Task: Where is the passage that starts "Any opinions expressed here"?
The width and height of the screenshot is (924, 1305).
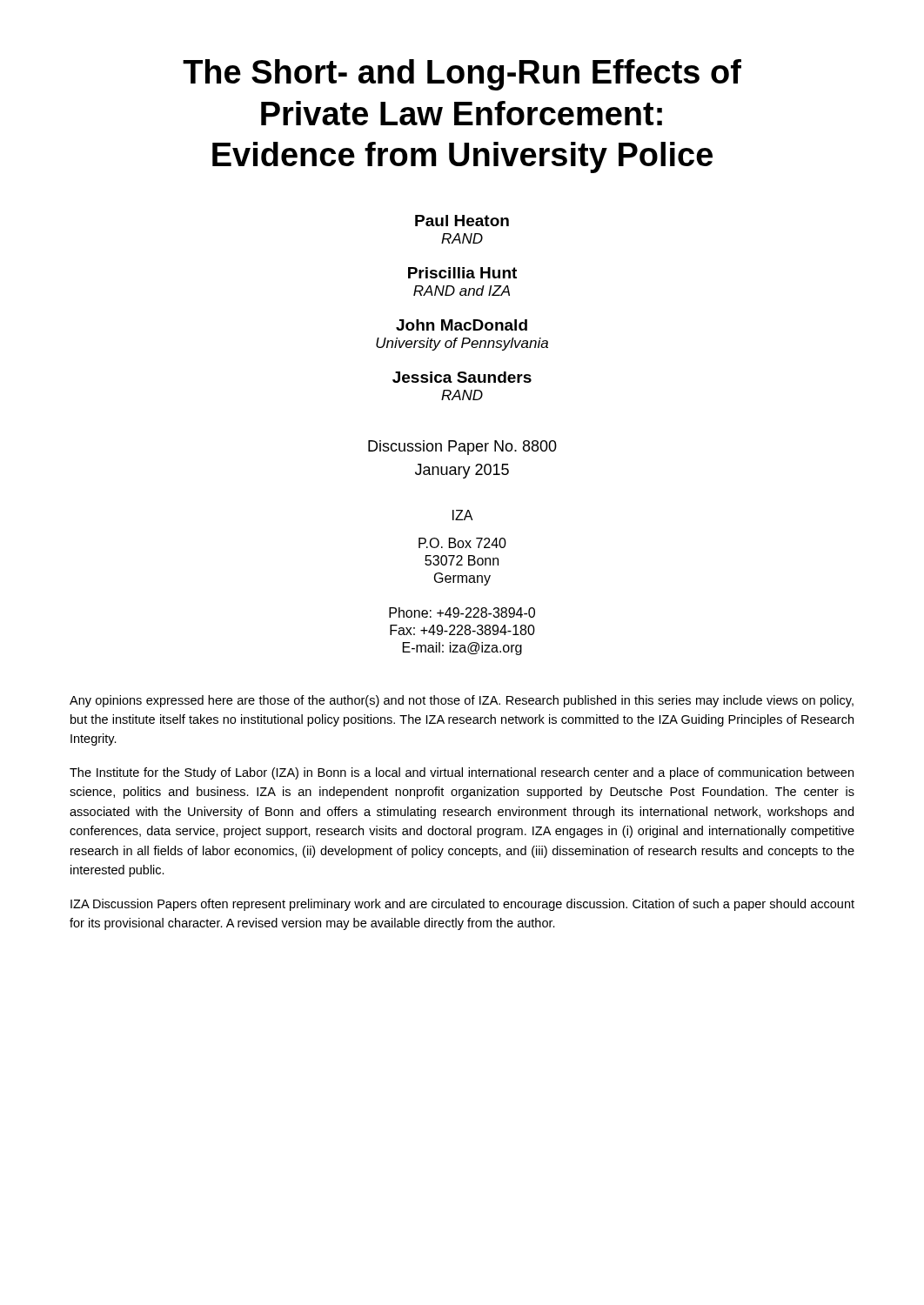Action: point(462,720)
